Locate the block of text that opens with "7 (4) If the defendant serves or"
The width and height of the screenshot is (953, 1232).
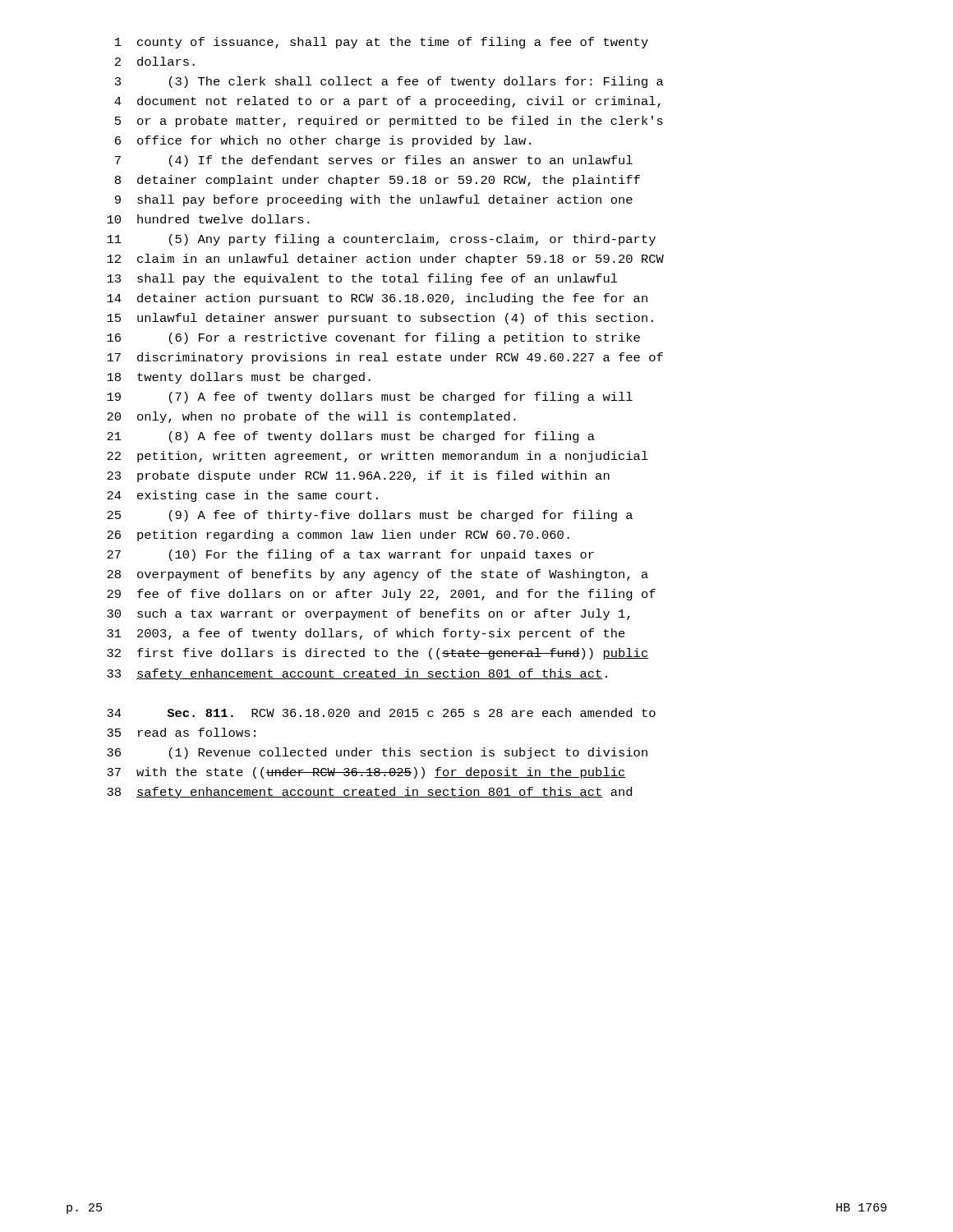coord(485,191)
